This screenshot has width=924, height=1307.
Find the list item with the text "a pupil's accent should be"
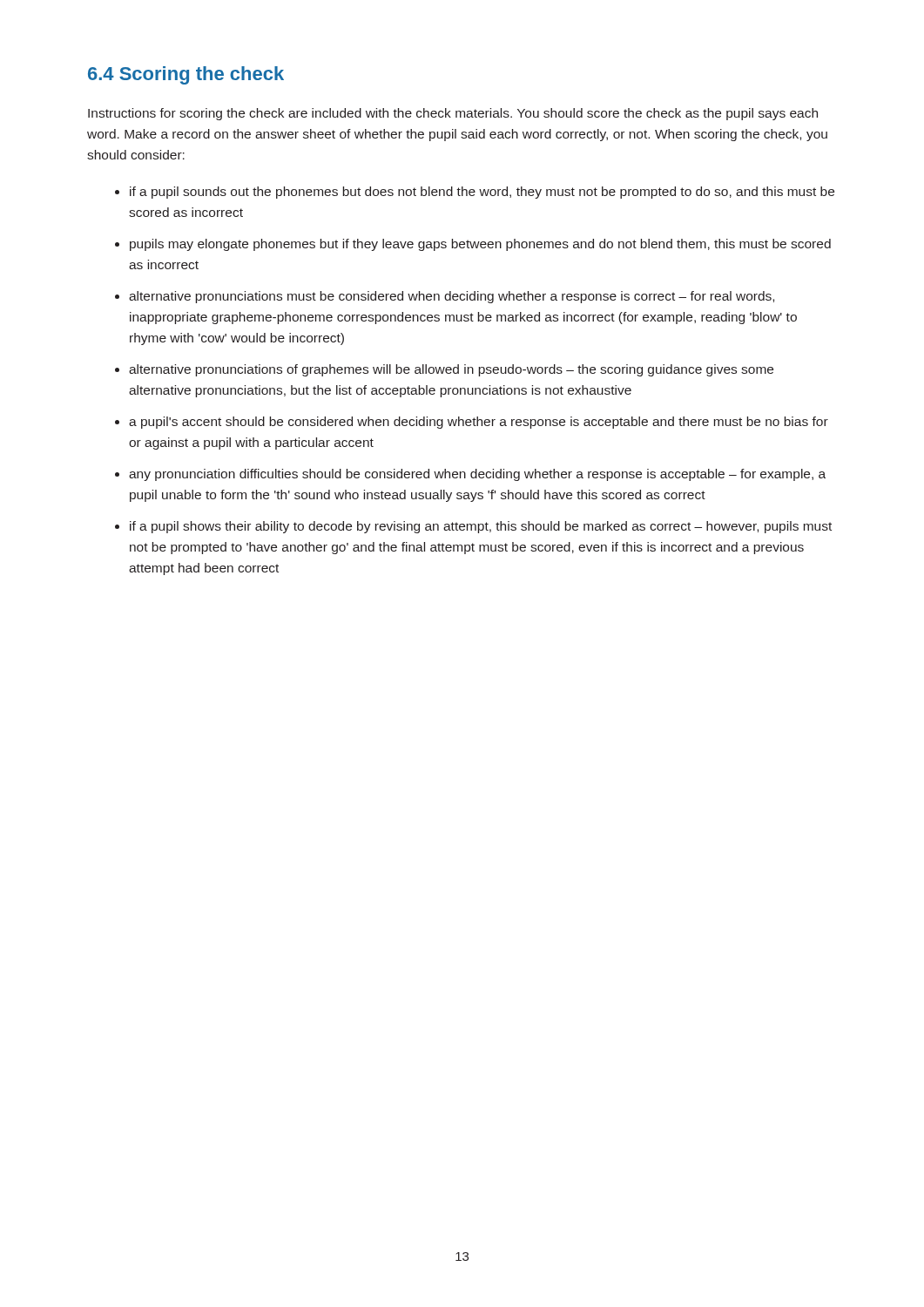[478, 432]
